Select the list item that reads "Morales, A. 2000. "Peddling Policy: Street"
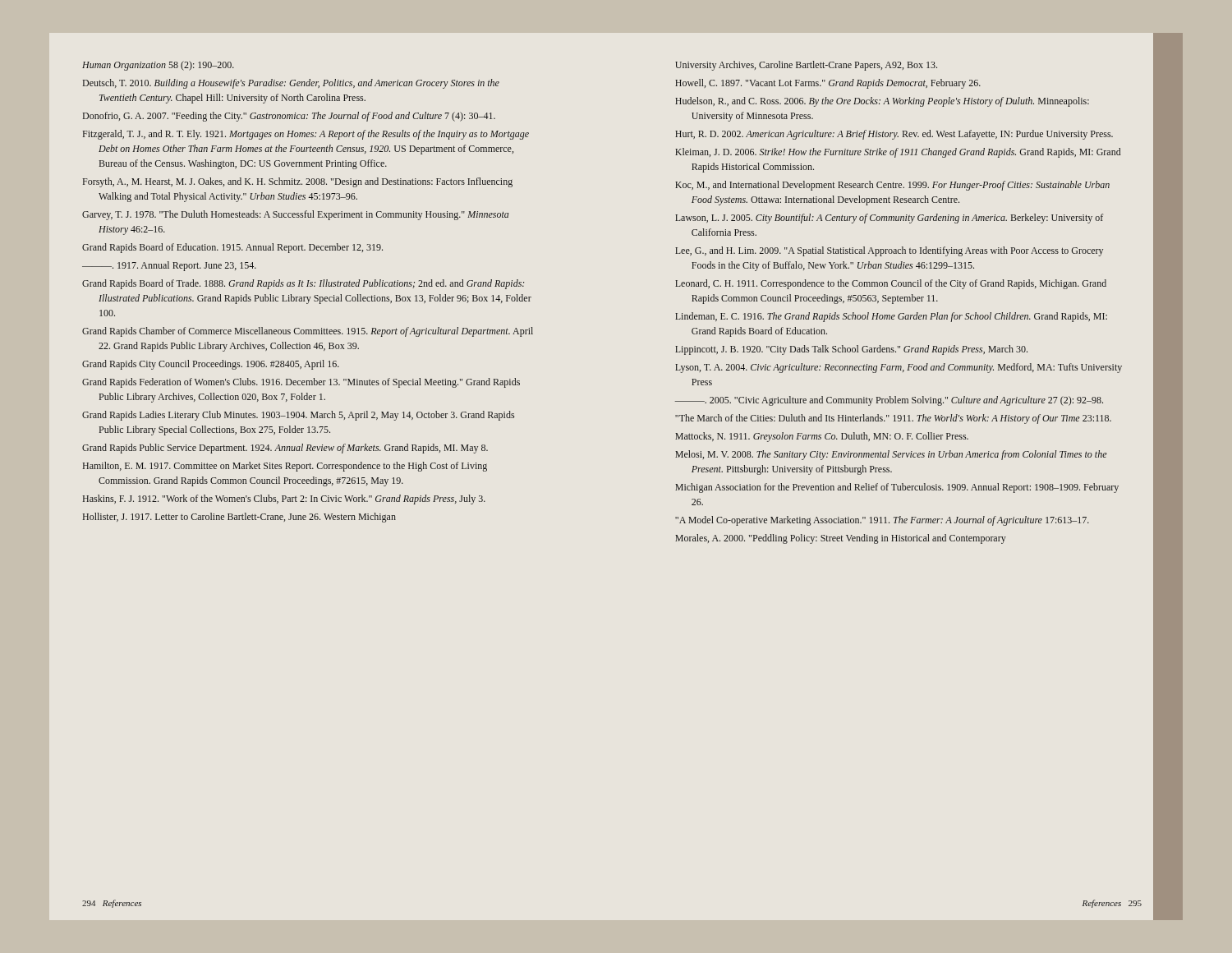The image size is (1232, 953). pos(840,538)
